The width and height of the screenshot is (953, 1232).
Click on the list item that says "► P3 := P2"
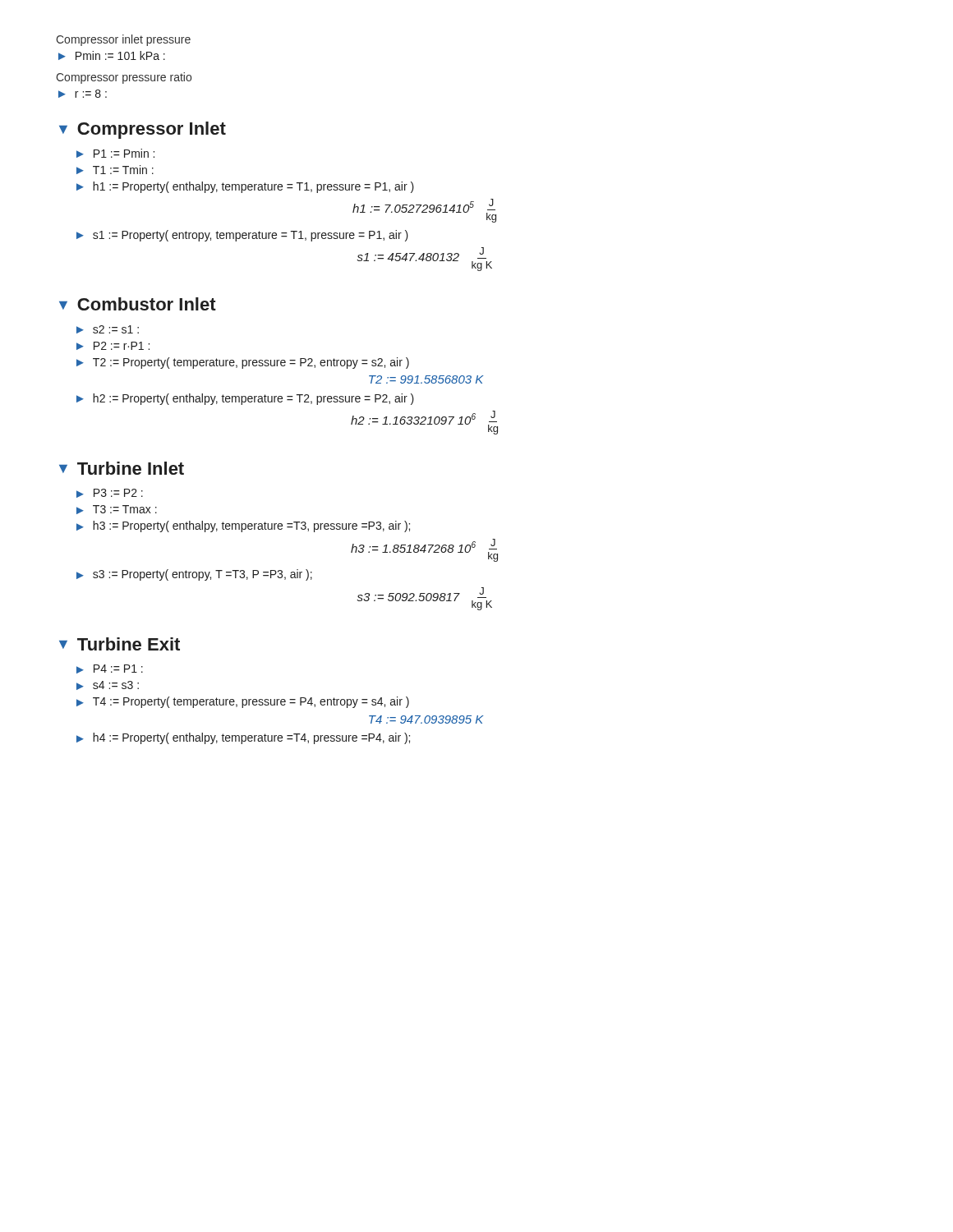point(109,493)
